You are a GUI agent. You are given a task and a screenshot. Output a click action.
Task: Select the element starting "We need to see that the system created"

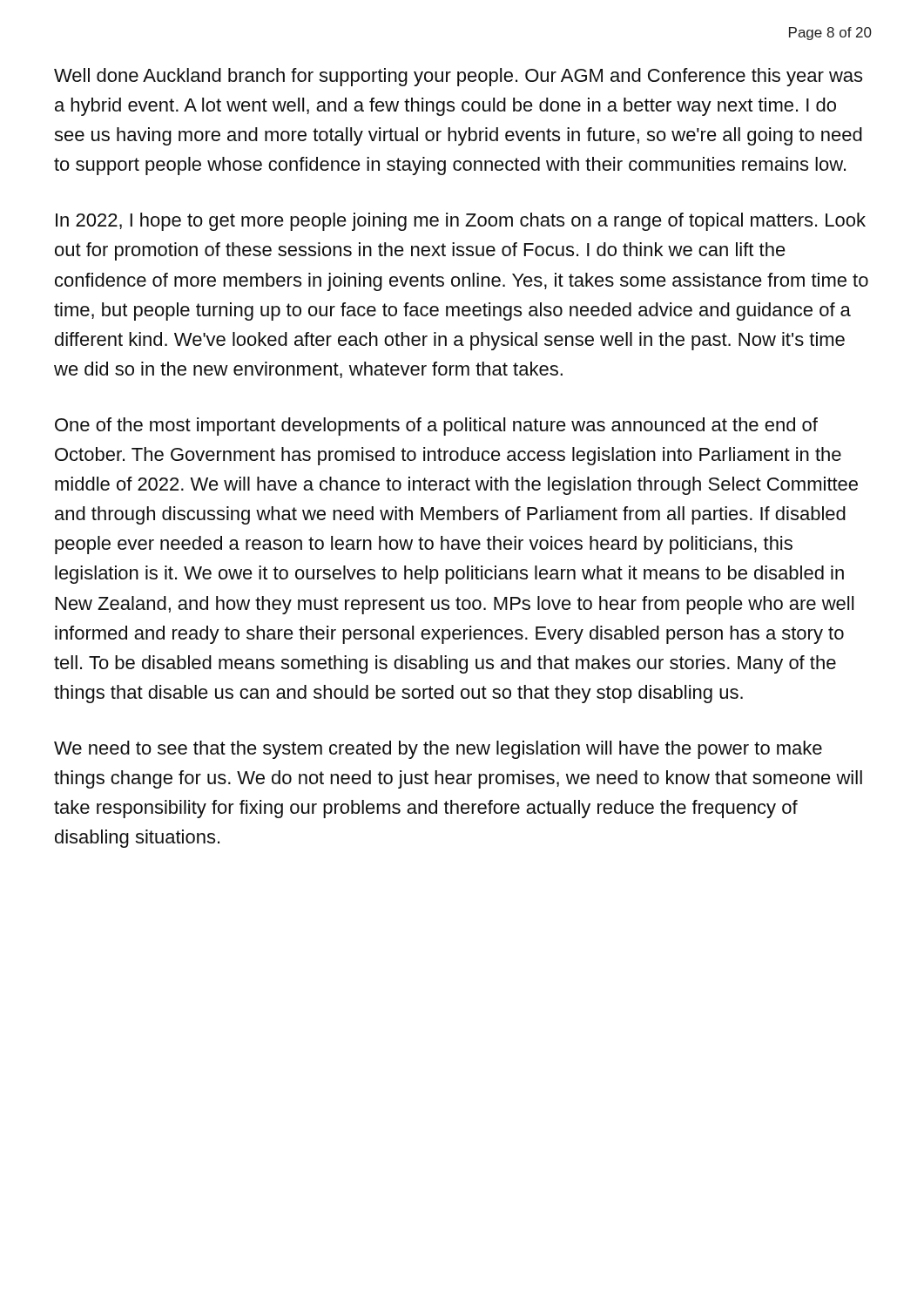459,792
